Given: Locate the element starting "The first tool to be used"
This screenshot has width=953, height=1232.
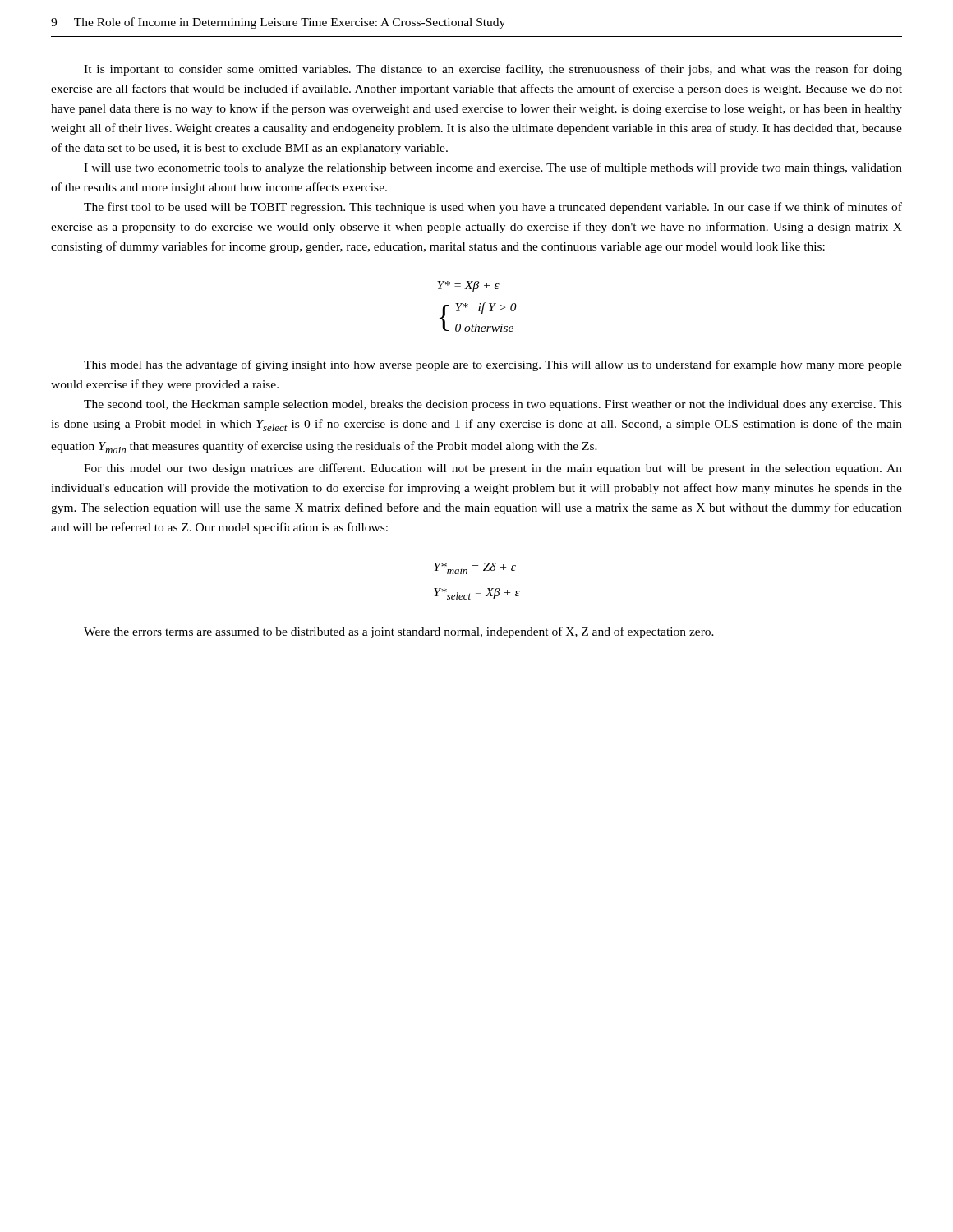Looking at the screenshot, I should click(476, 227).
